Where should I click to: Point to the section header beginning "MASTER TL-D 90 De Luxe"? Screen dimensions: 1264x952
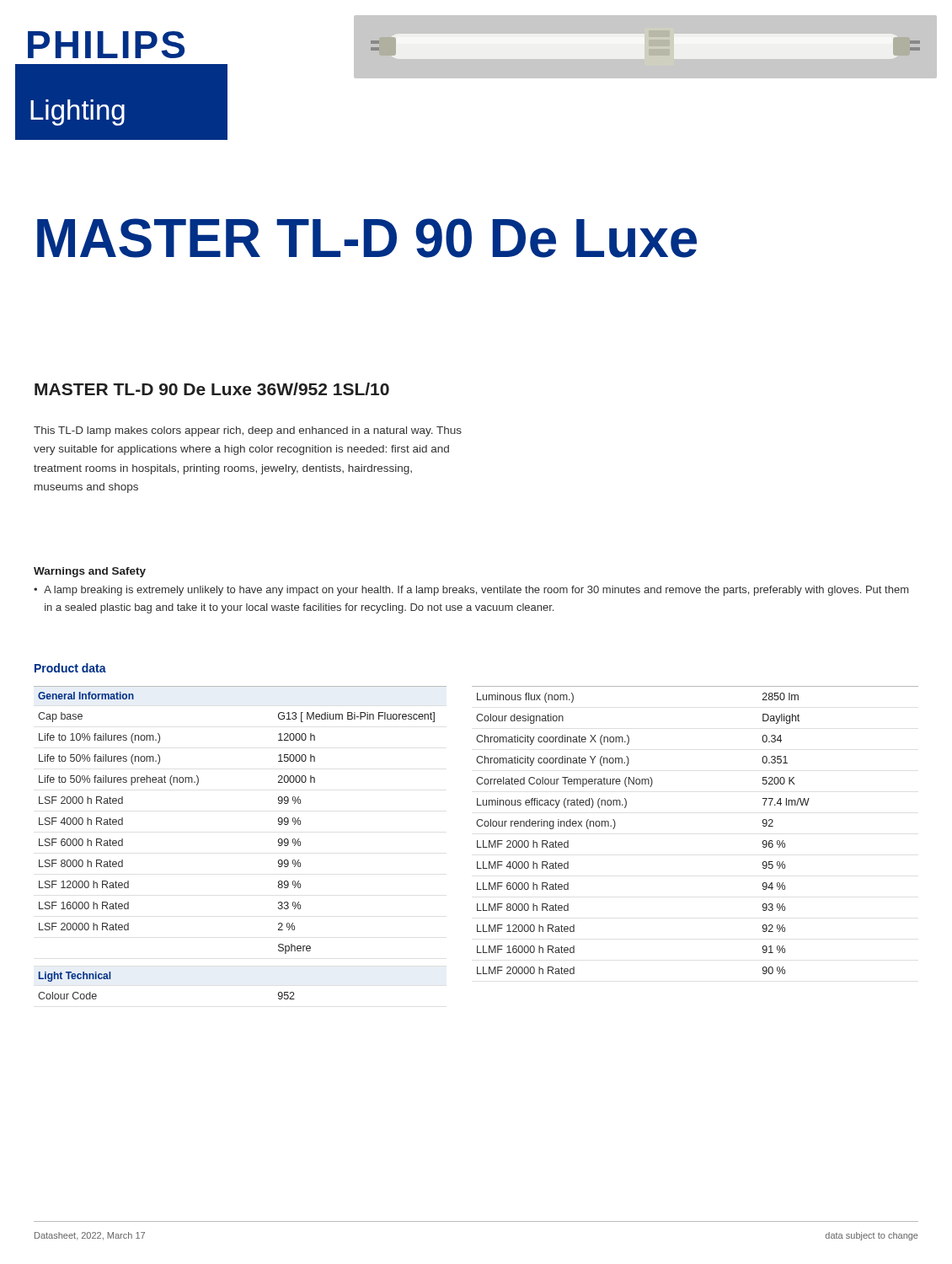coord(212,389)
